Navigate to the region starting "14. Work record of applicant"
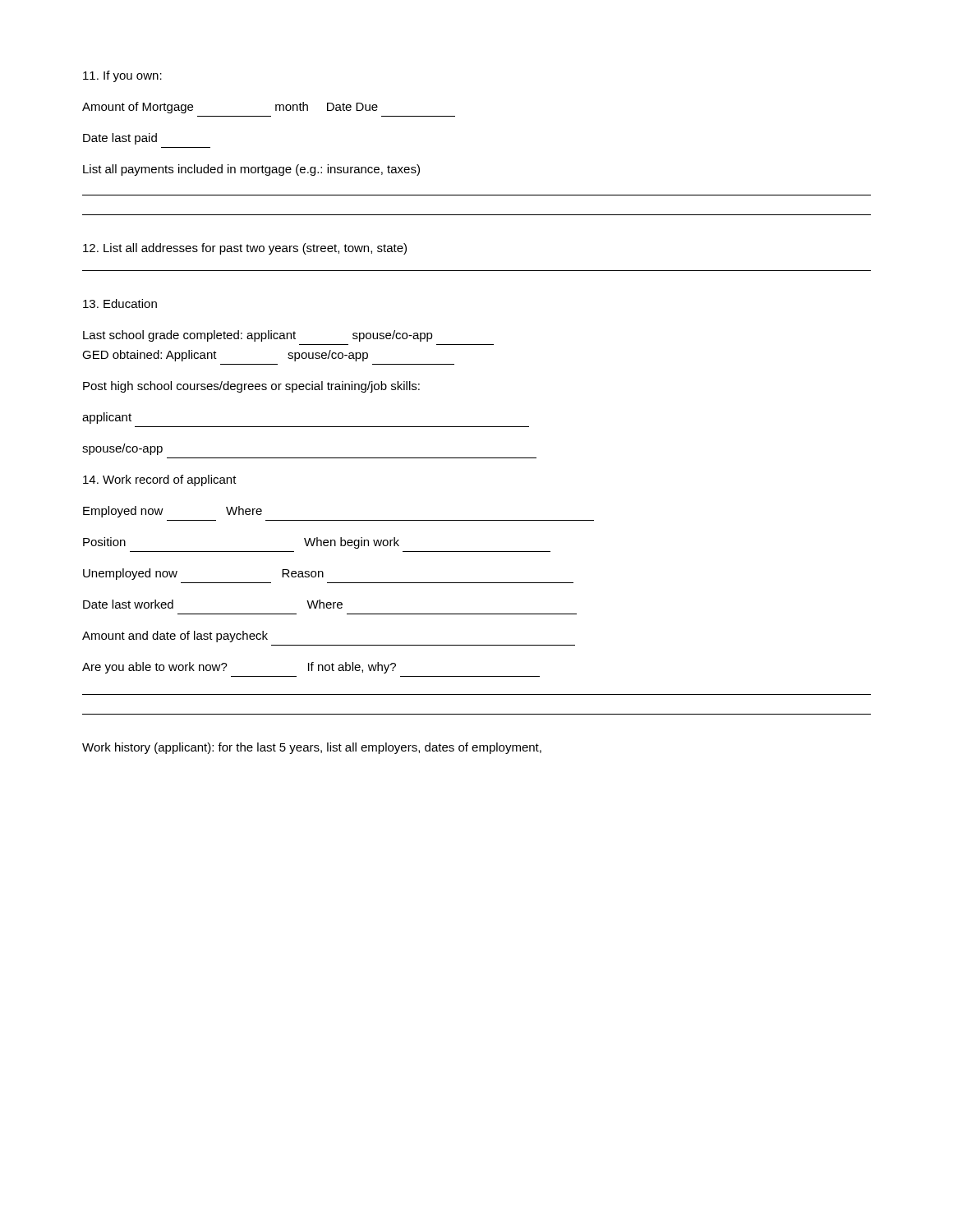 (159, 479)
